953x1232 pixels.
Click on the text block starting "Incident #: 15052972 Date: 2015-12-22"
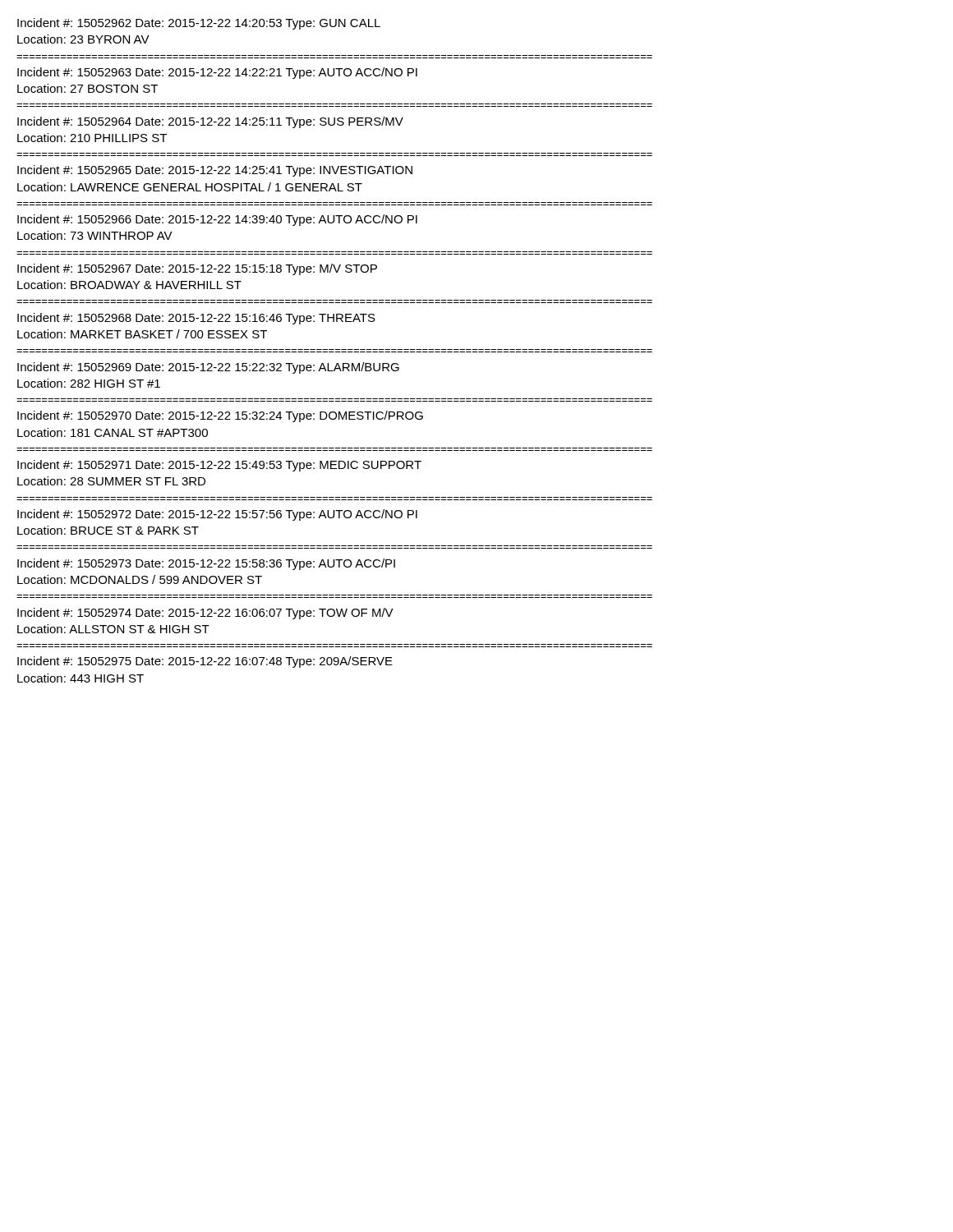coord(217,515)
